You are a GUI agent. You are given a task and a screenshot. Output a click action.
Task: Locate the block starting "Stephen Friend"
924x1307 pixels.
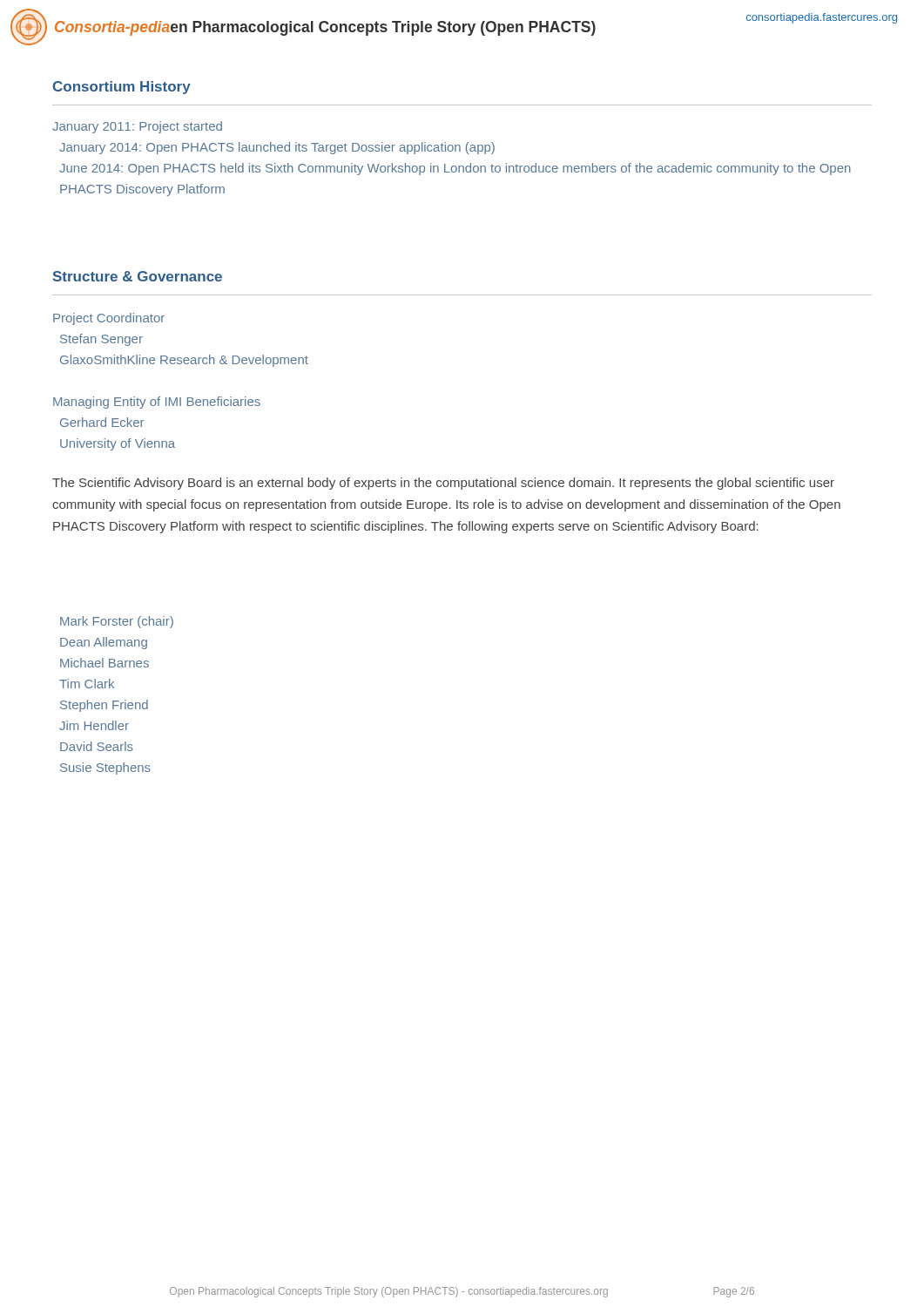pos(104,704)
